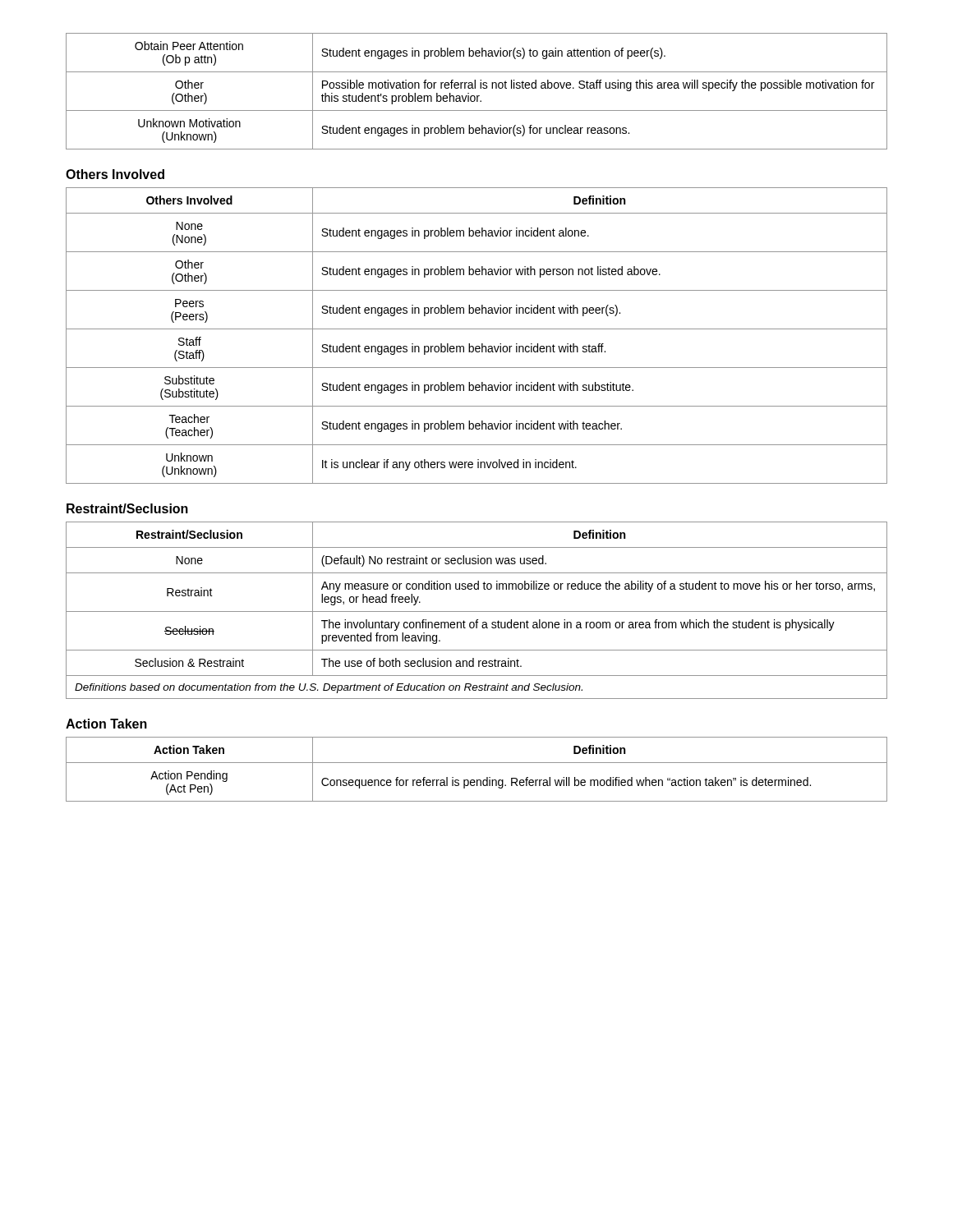Select the table that reads "Student engages in problem behavior(s)"

point(476,91)
